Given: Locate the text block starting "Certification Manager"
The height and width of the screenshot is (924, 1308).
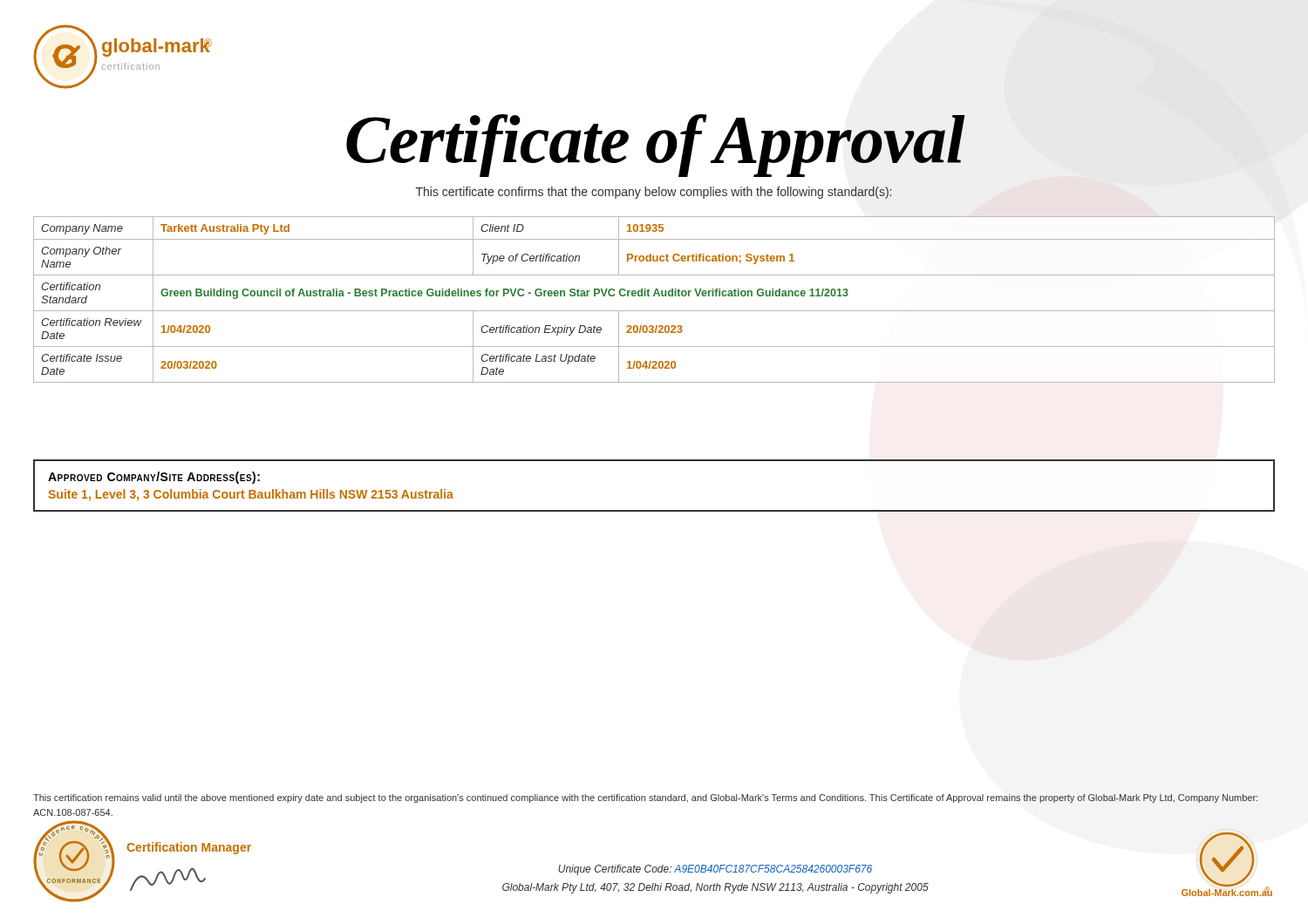Looking at the screenshot, I should click(x=189, y=847).
